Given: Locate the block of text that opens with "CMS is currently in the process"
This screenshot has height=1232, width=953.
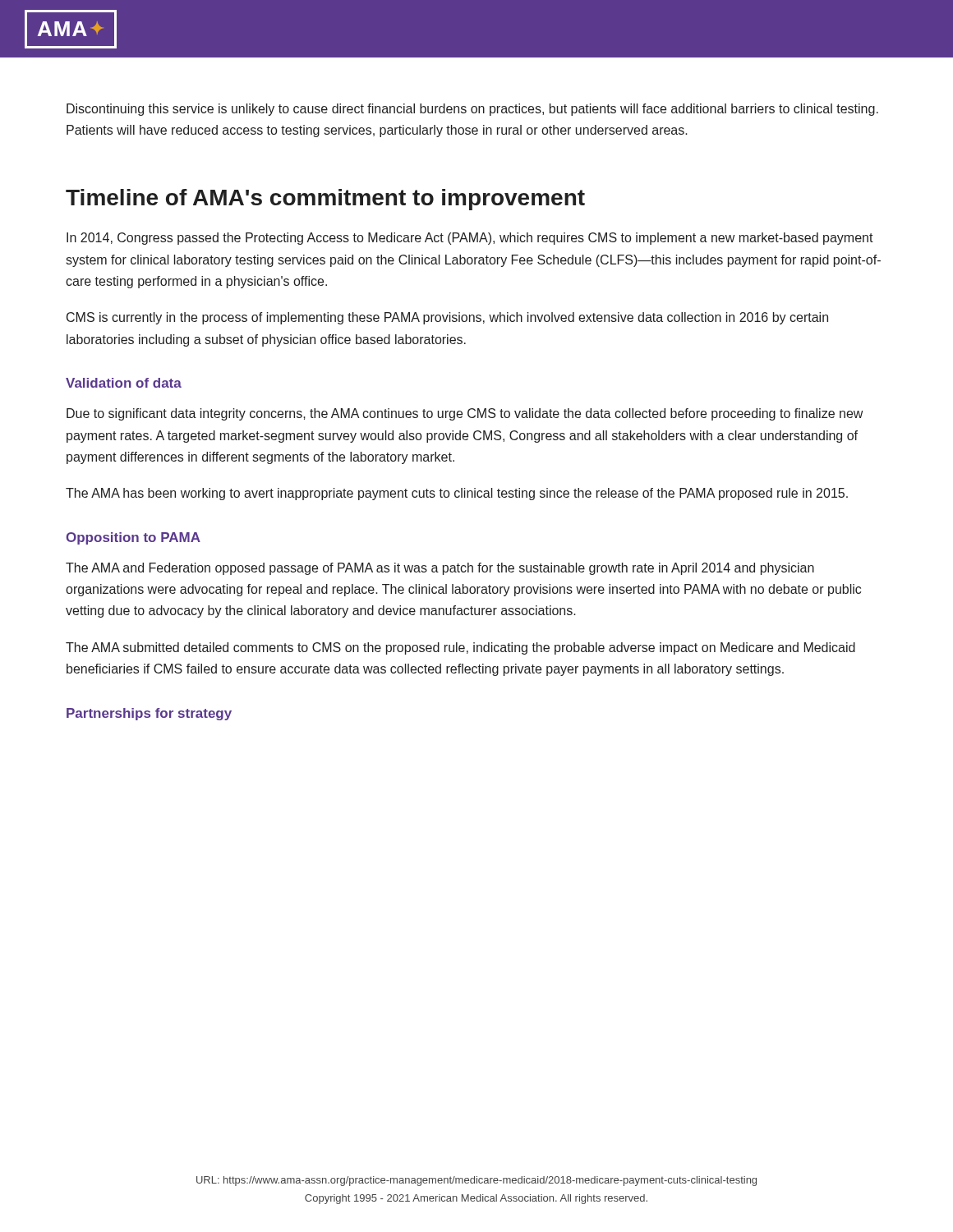Looking at the screenshot, I should (447, 329).
